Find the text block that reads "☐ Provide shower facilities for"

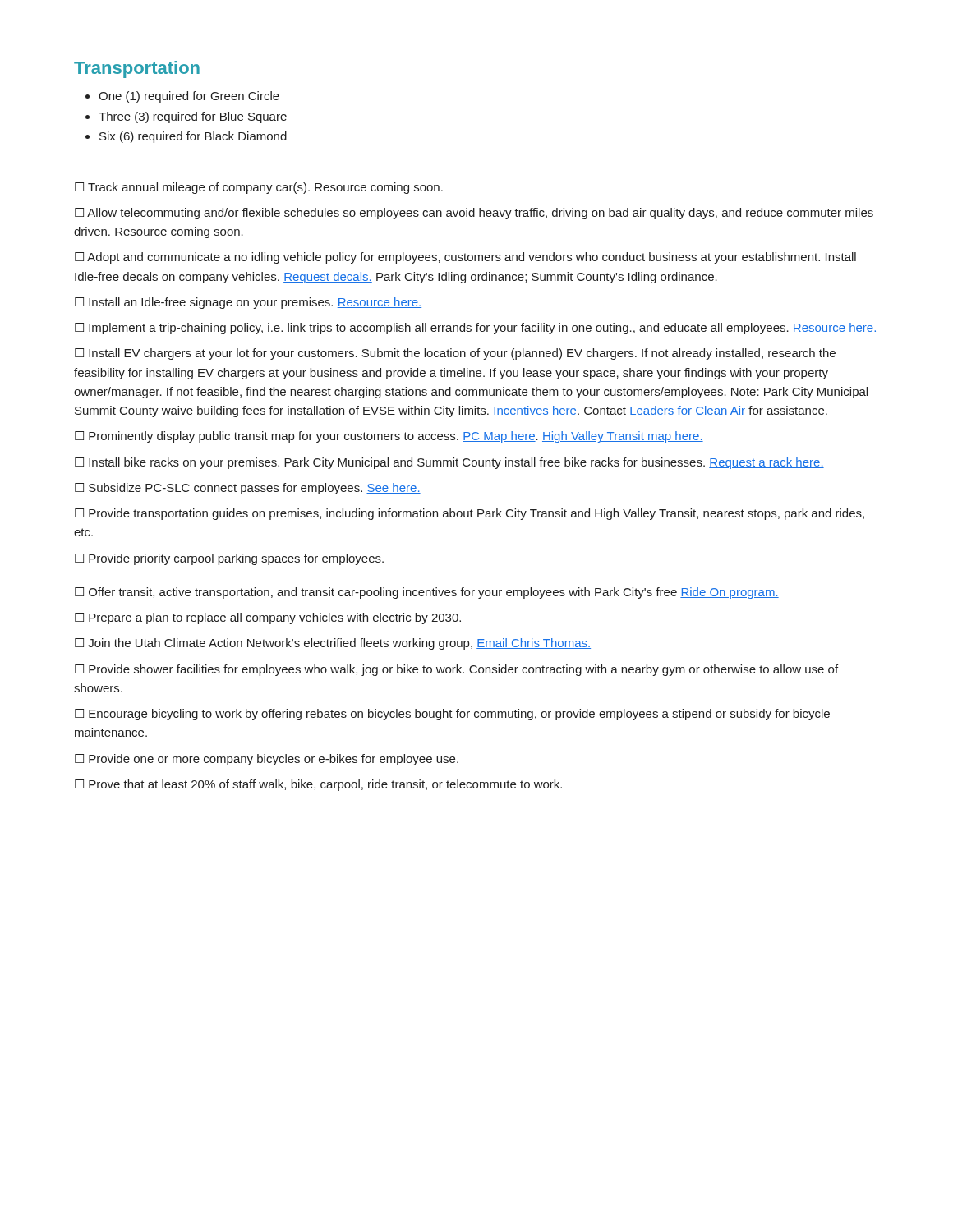click(456, 678)
